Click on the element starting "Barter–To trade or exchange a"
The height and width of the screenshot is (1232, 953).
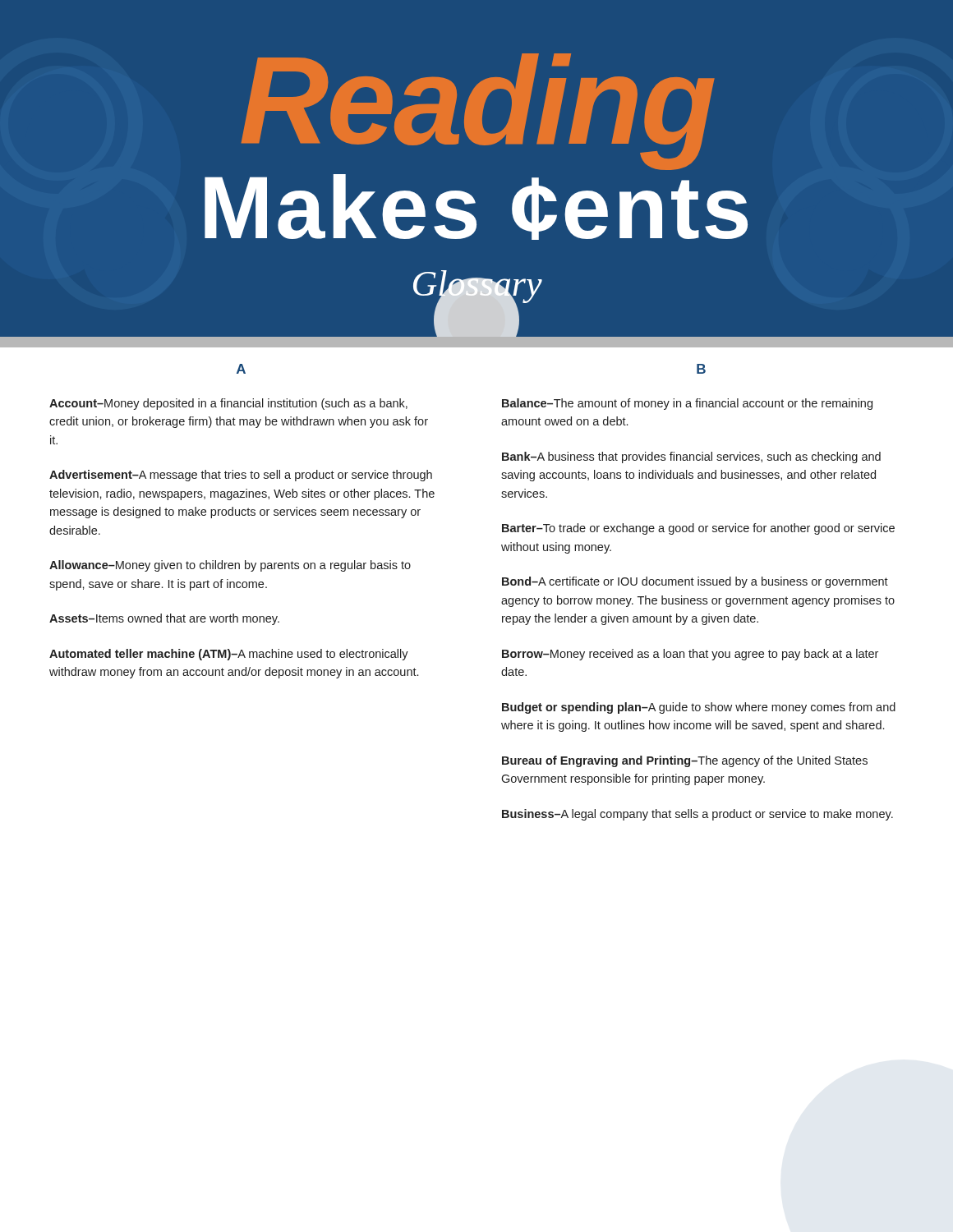[698, 538]
